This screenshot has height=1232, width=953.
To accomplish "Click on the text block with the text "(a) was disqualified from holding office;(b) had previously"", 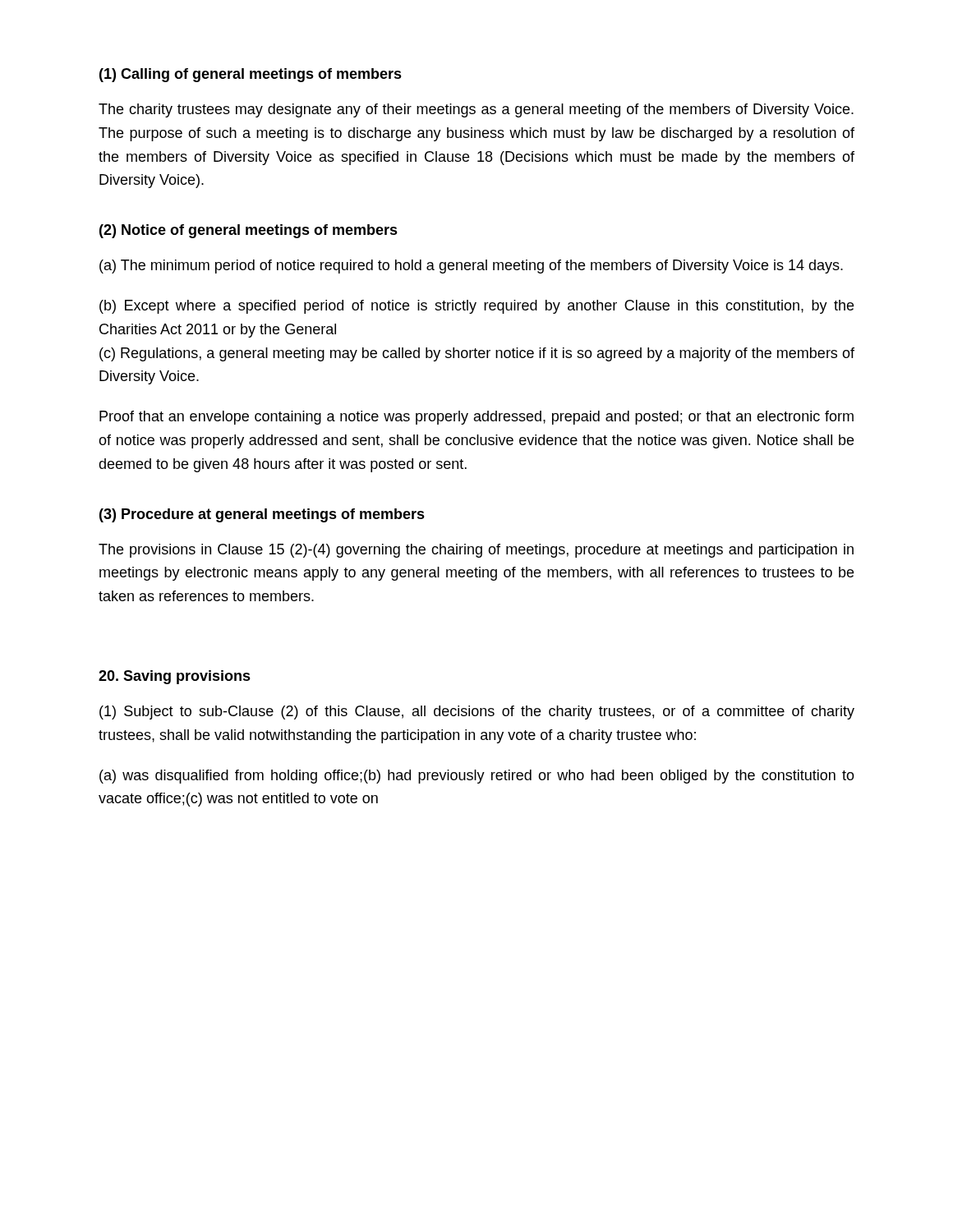I will (476, 787).
